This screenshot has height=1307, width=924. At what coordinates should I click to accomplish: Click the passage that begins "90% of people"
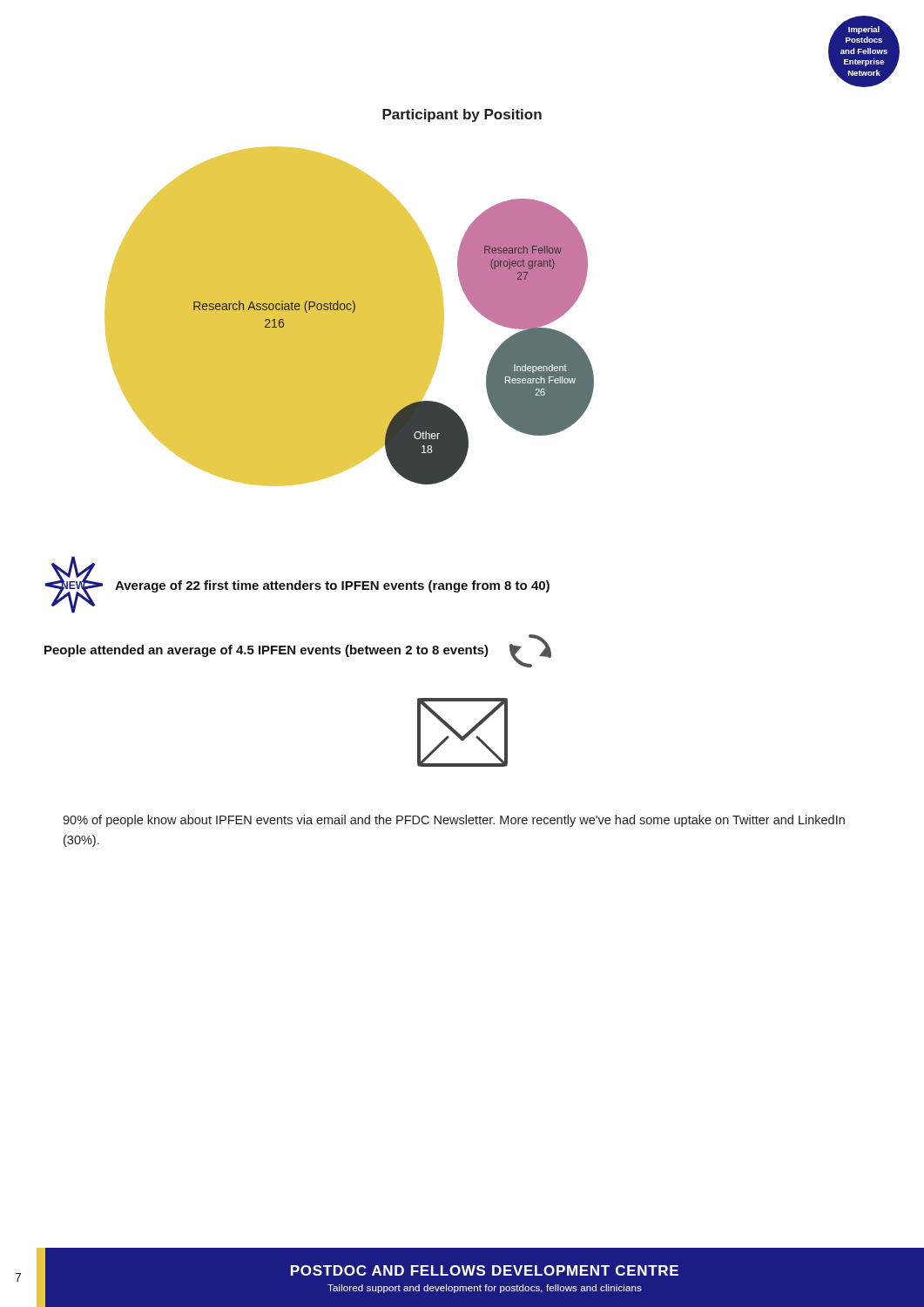[x=454, y=830]
